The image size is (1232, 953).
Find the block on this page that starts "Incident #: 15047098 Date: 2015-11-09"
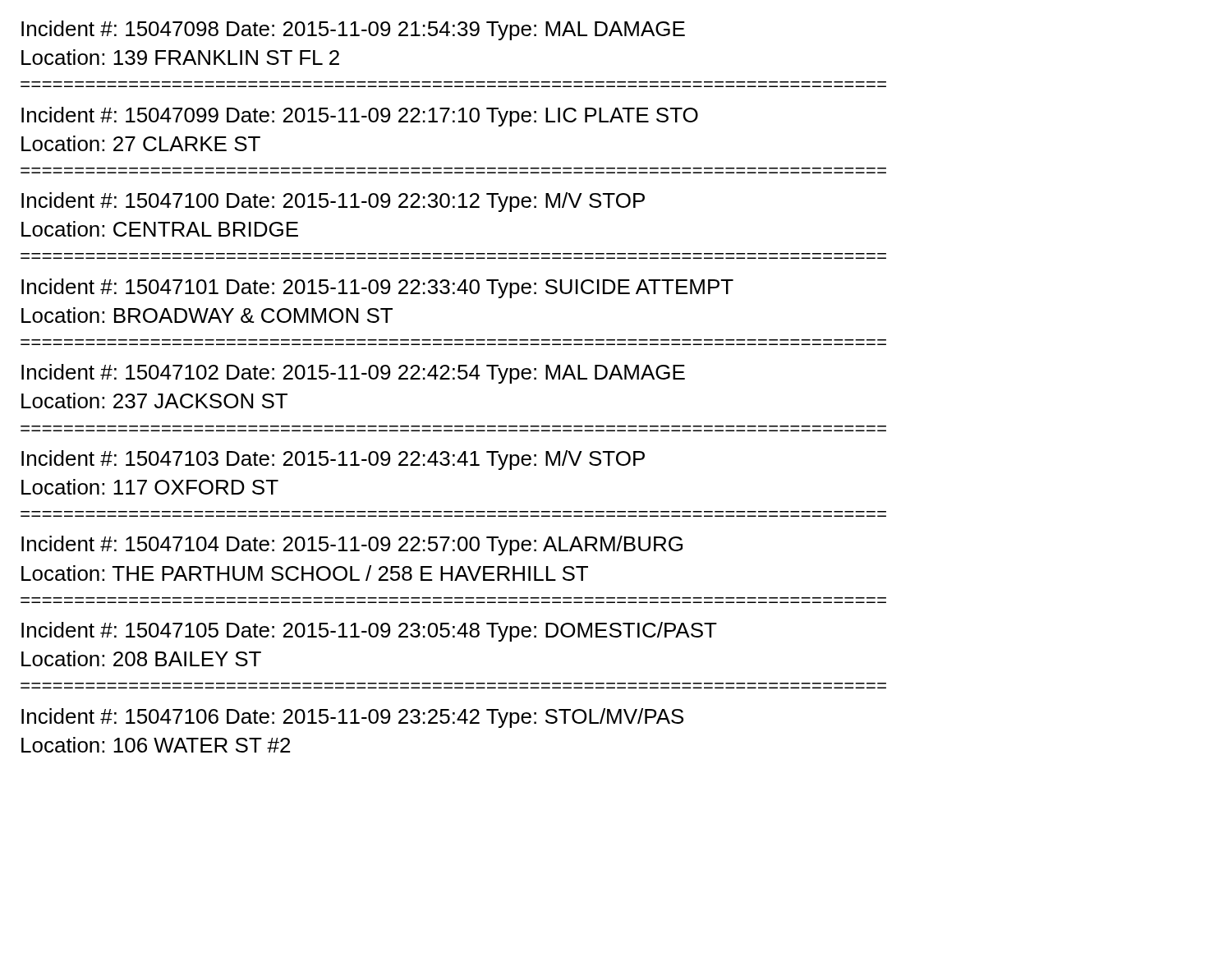click(x=616, y=44)
